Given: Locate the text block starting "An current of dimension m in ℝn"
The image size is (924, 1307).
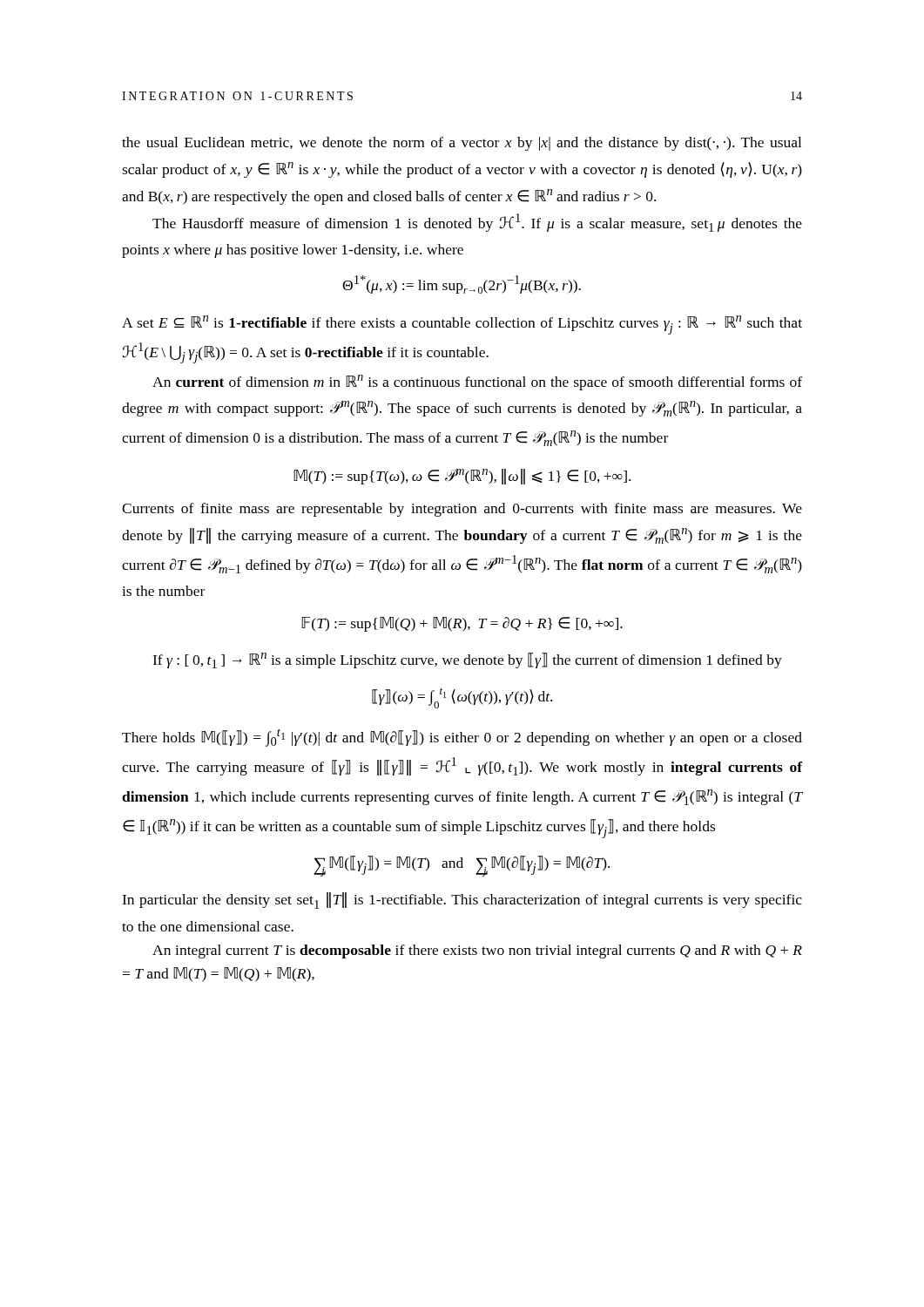Looking at the screenshot, I should pyautogui.click(x=462, y=409).
